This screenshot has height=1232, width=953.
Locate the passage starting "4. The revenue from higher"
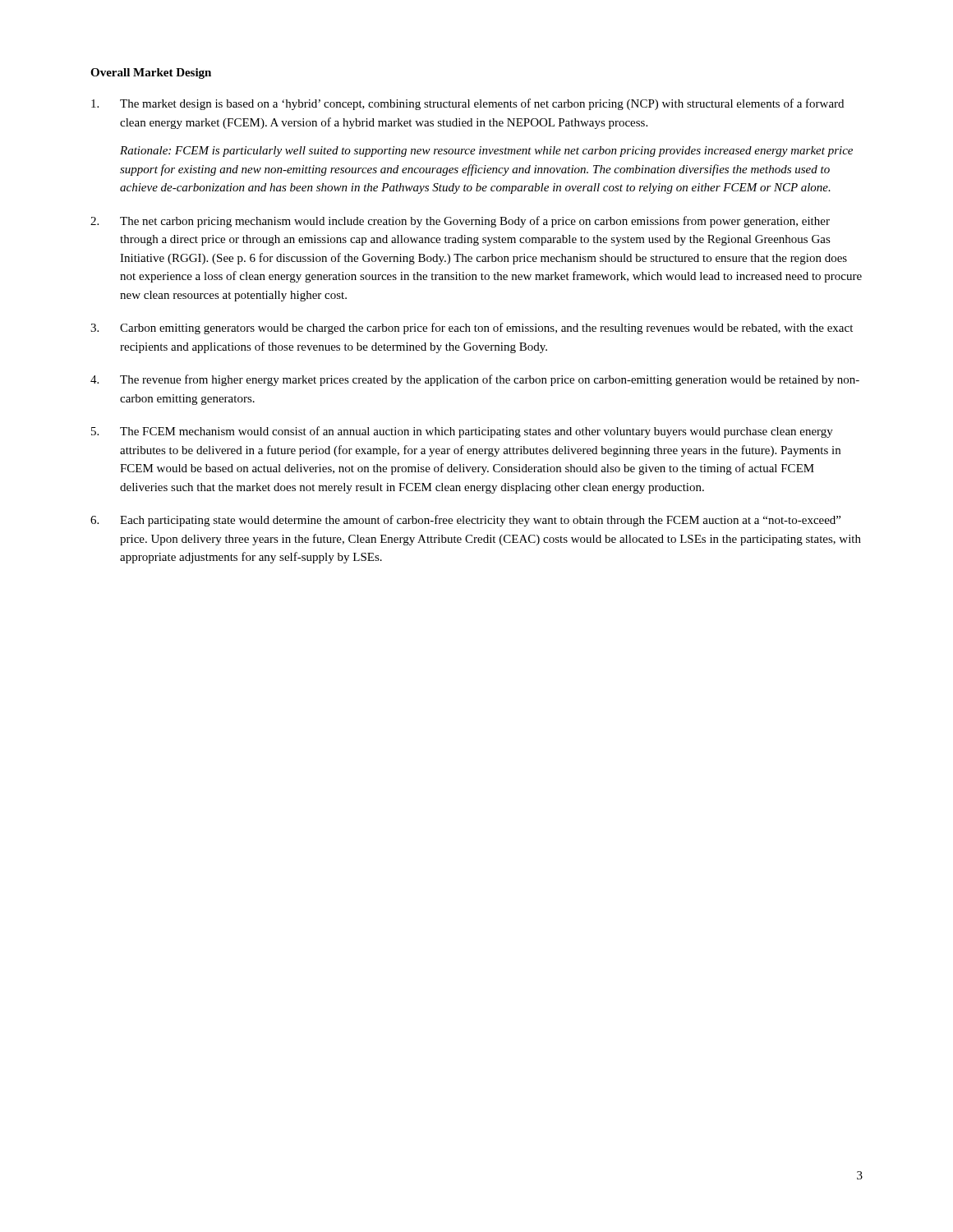pyautogui.click(x=476, y=389)
